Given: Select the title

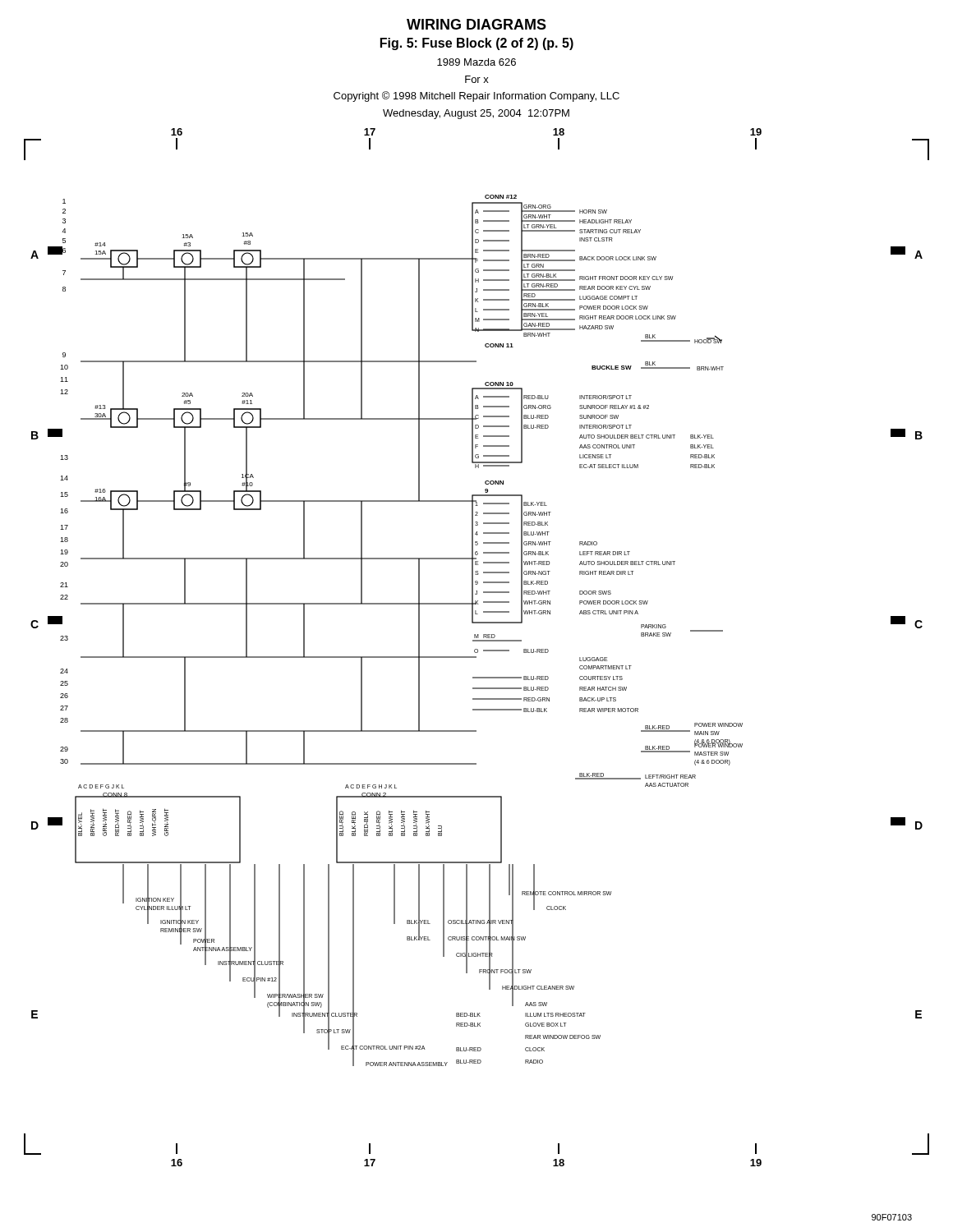Looking at the screenshot, I should tap(476, 34).
